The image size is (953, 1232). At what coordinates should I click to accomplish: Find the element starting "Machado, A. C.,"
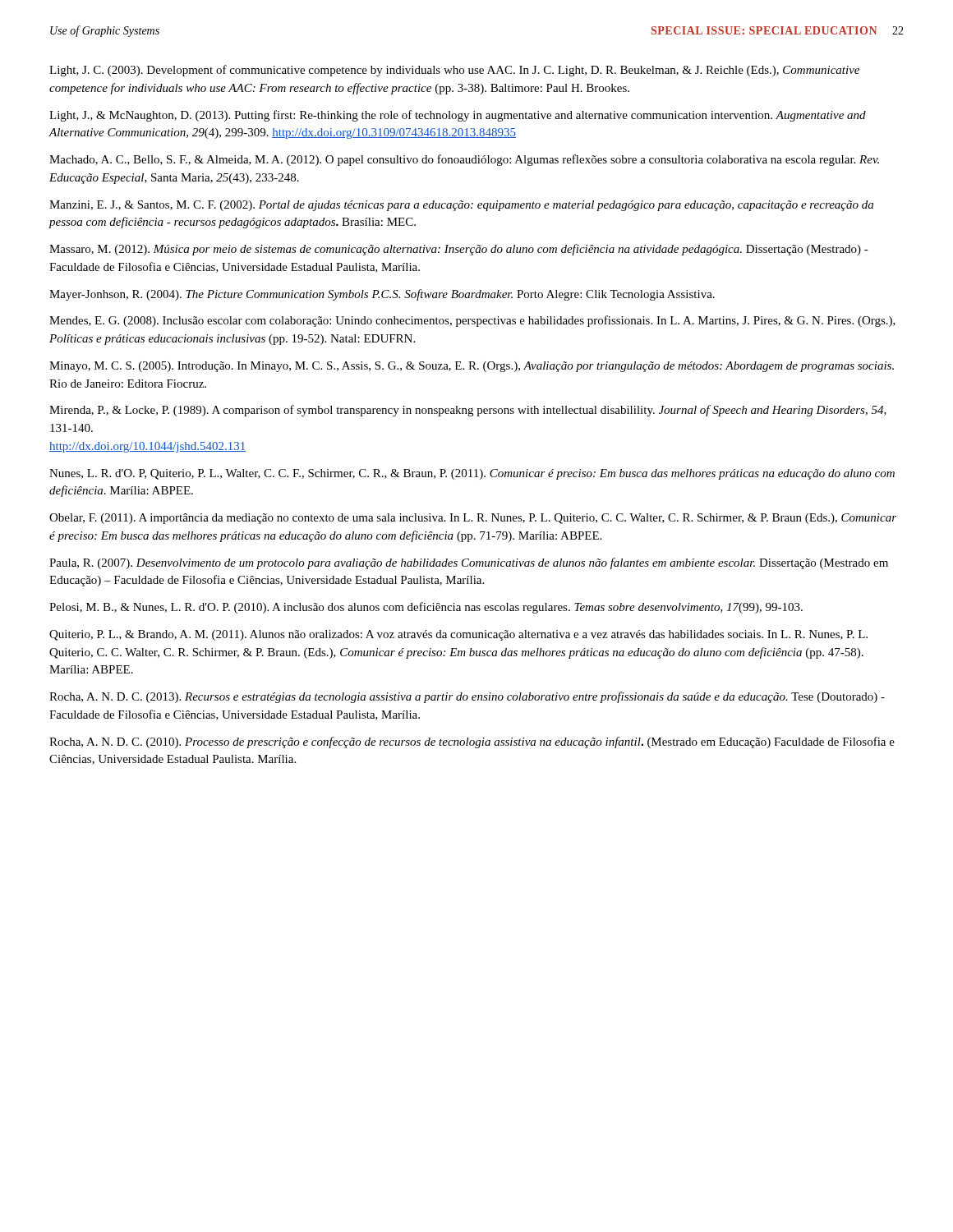(x=476, y=169)
